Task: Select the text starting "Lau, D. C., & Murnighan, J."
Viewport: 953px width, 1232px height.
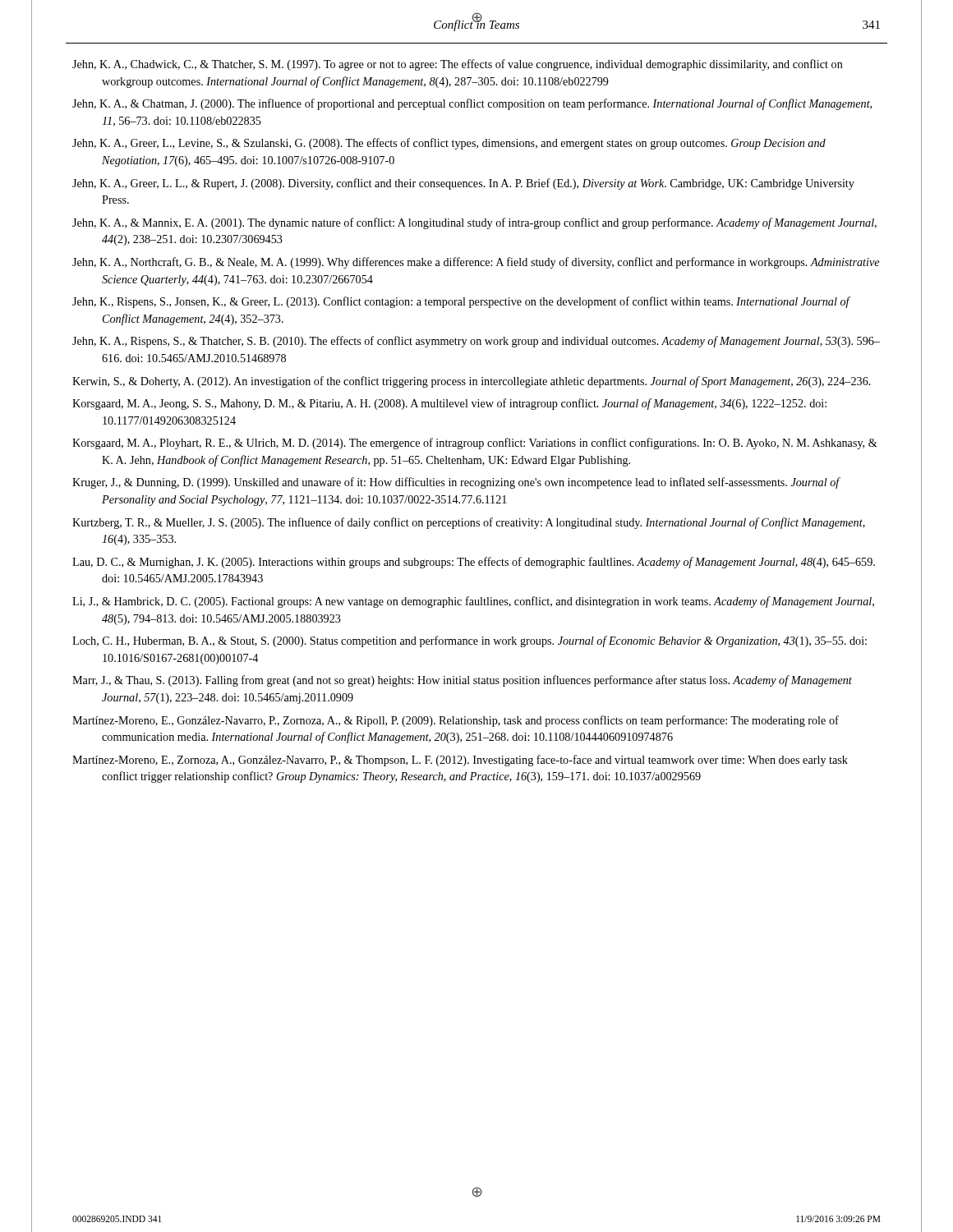Action: [x=474, y=570]
